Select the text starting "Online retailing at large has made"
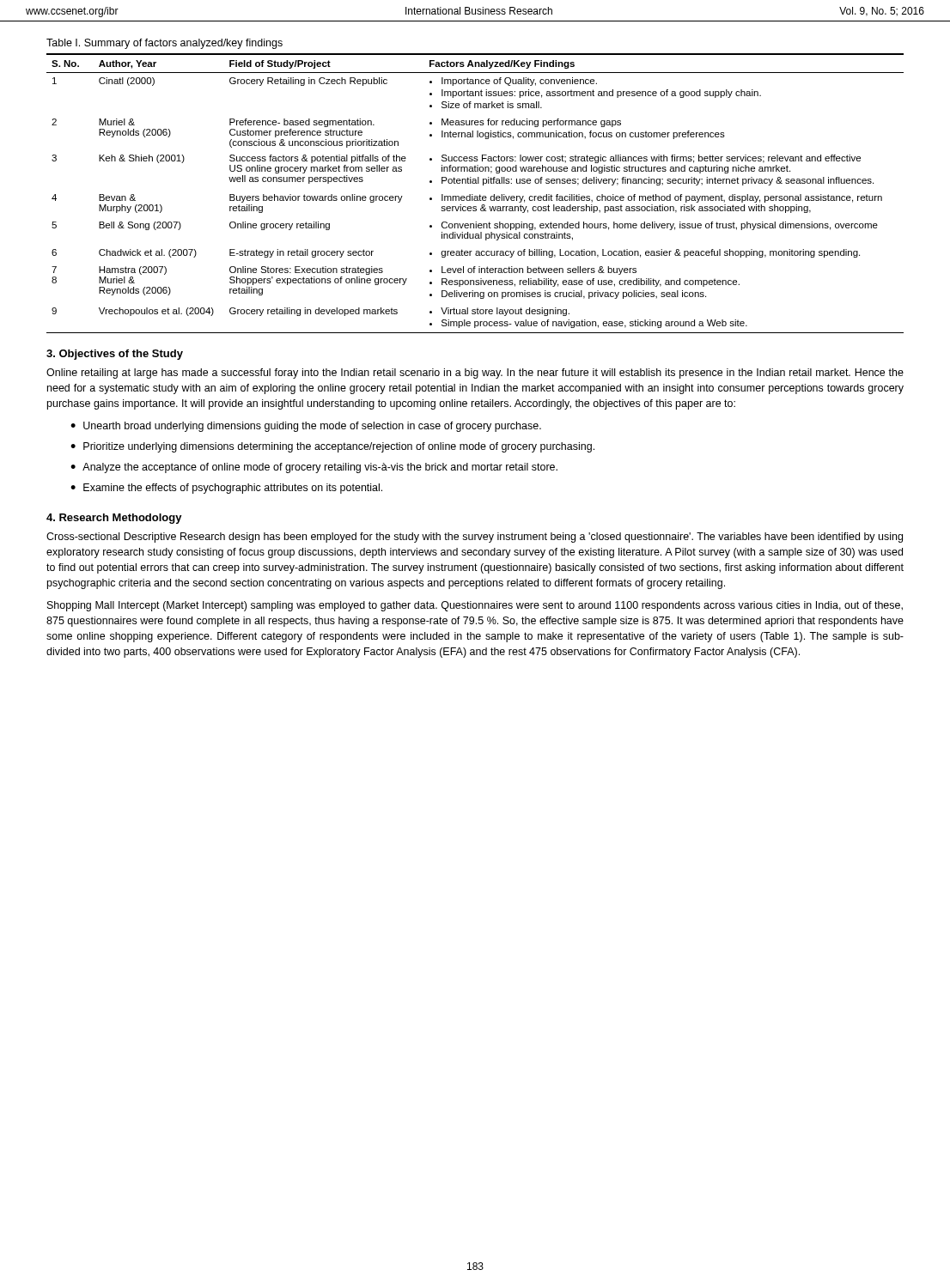Screen dimensions: 1288x950 tap(475, 388)
